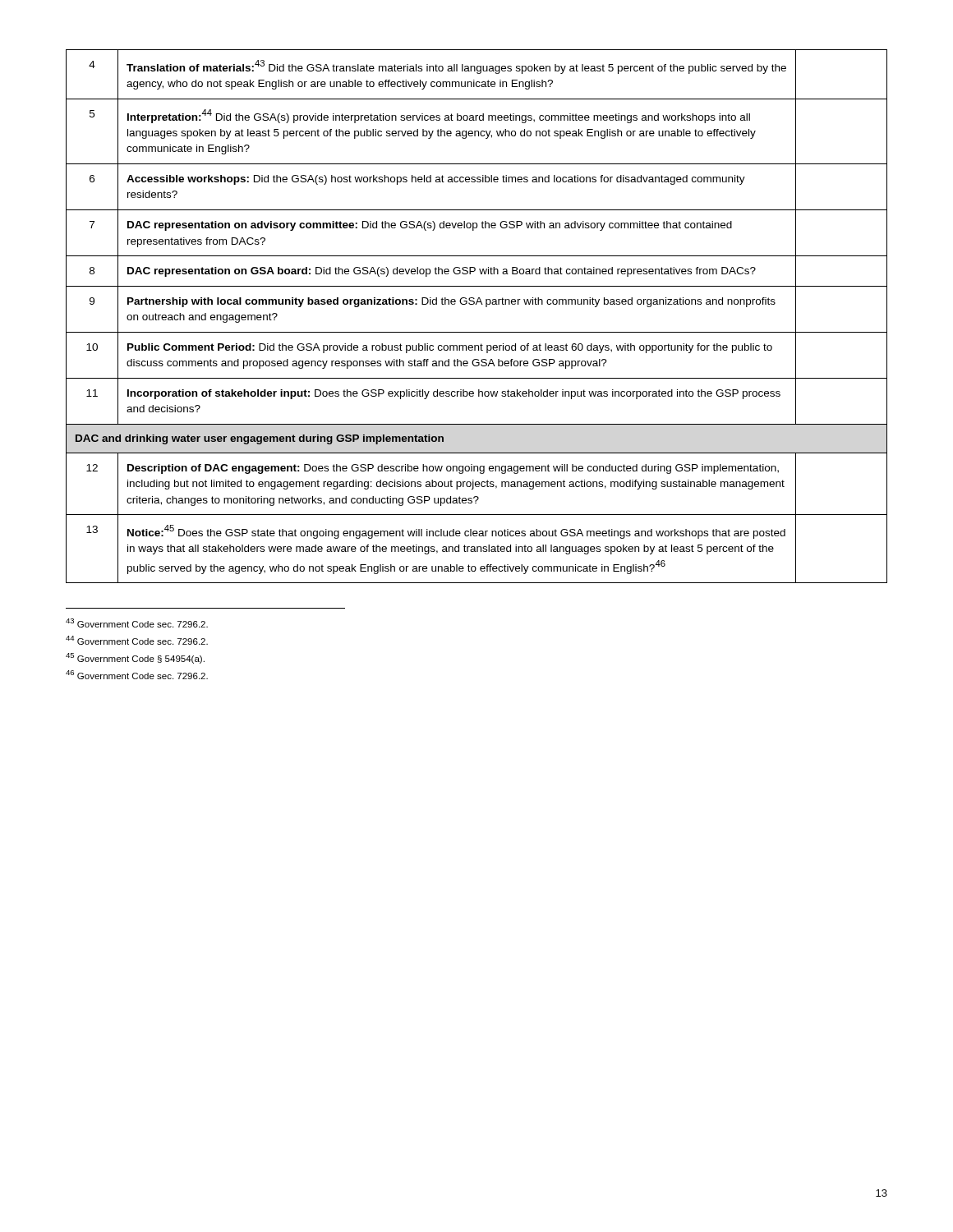Locate the footnote that says "46 Government Code sec. 7296.2."
The height and width of the screenshot is (1232, 953).
click(x=205, y=674)
